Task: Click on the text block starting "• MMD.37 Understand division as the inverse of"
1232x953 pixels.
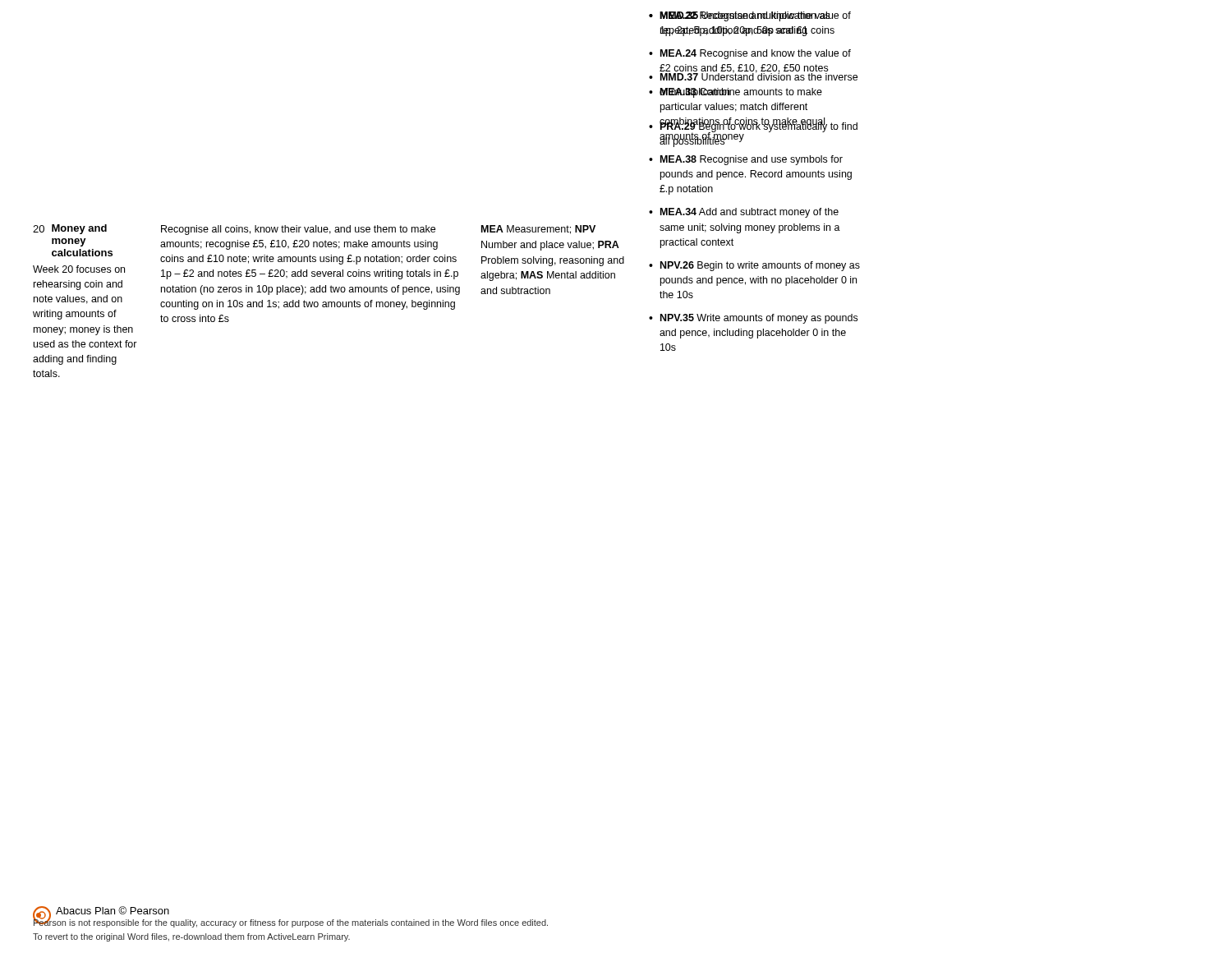Action: 756,85
